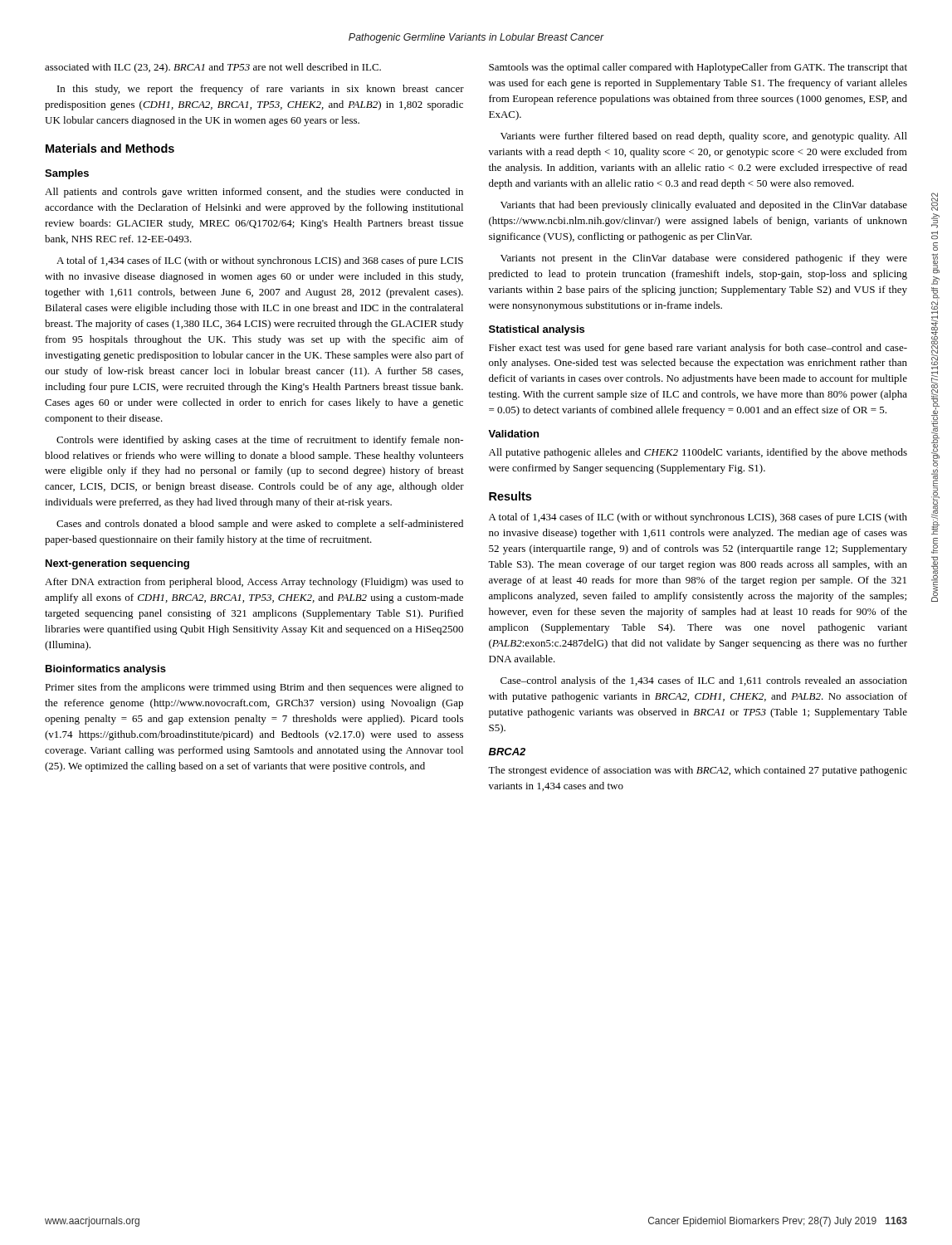Click on the block starting "All putative pathogenic alleles and CHEK2"
952x1245 pixels.
(698, 461)
